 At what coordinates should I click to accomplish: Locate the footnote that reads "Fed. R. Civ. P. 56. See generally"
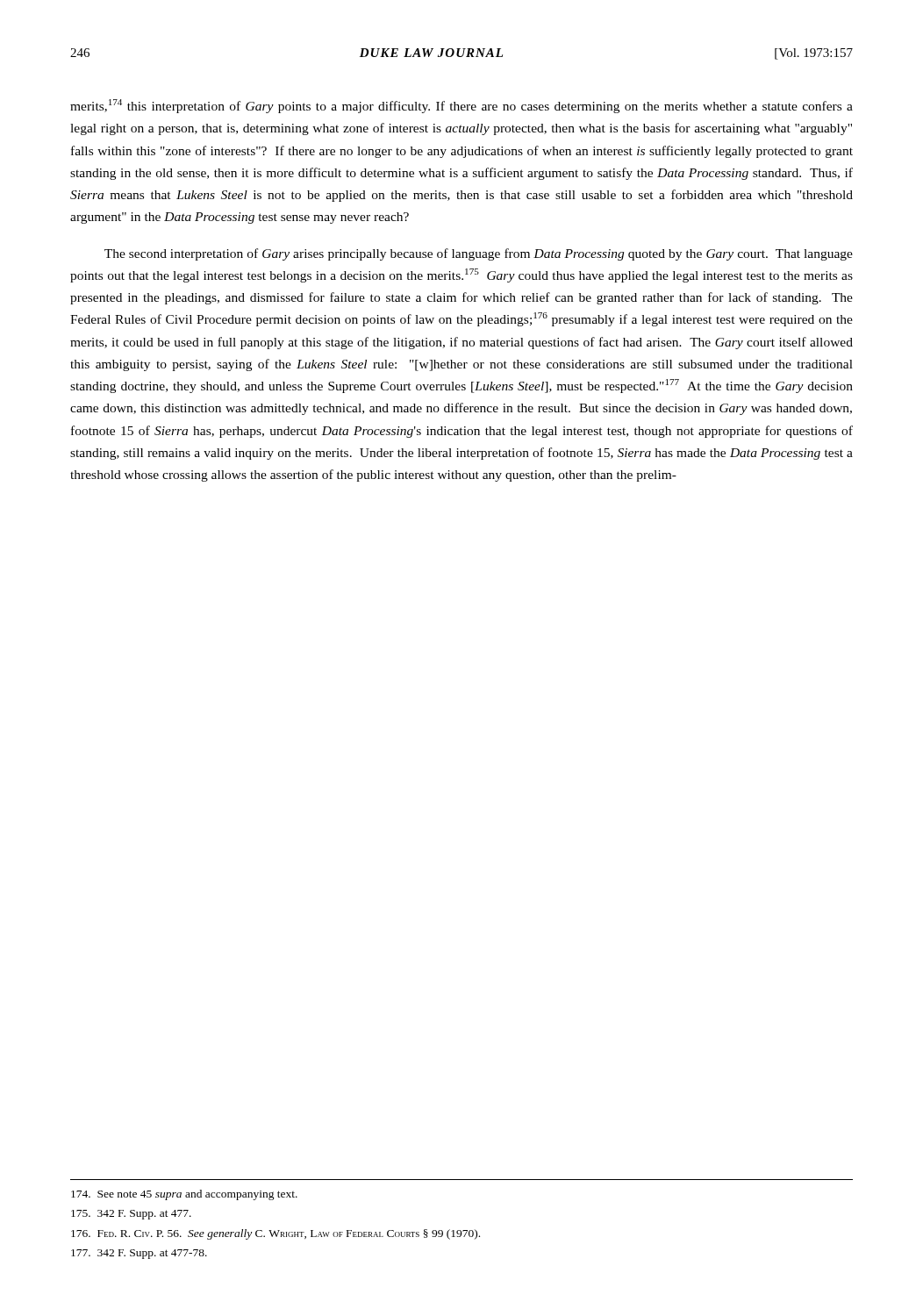pos(462,1233)
